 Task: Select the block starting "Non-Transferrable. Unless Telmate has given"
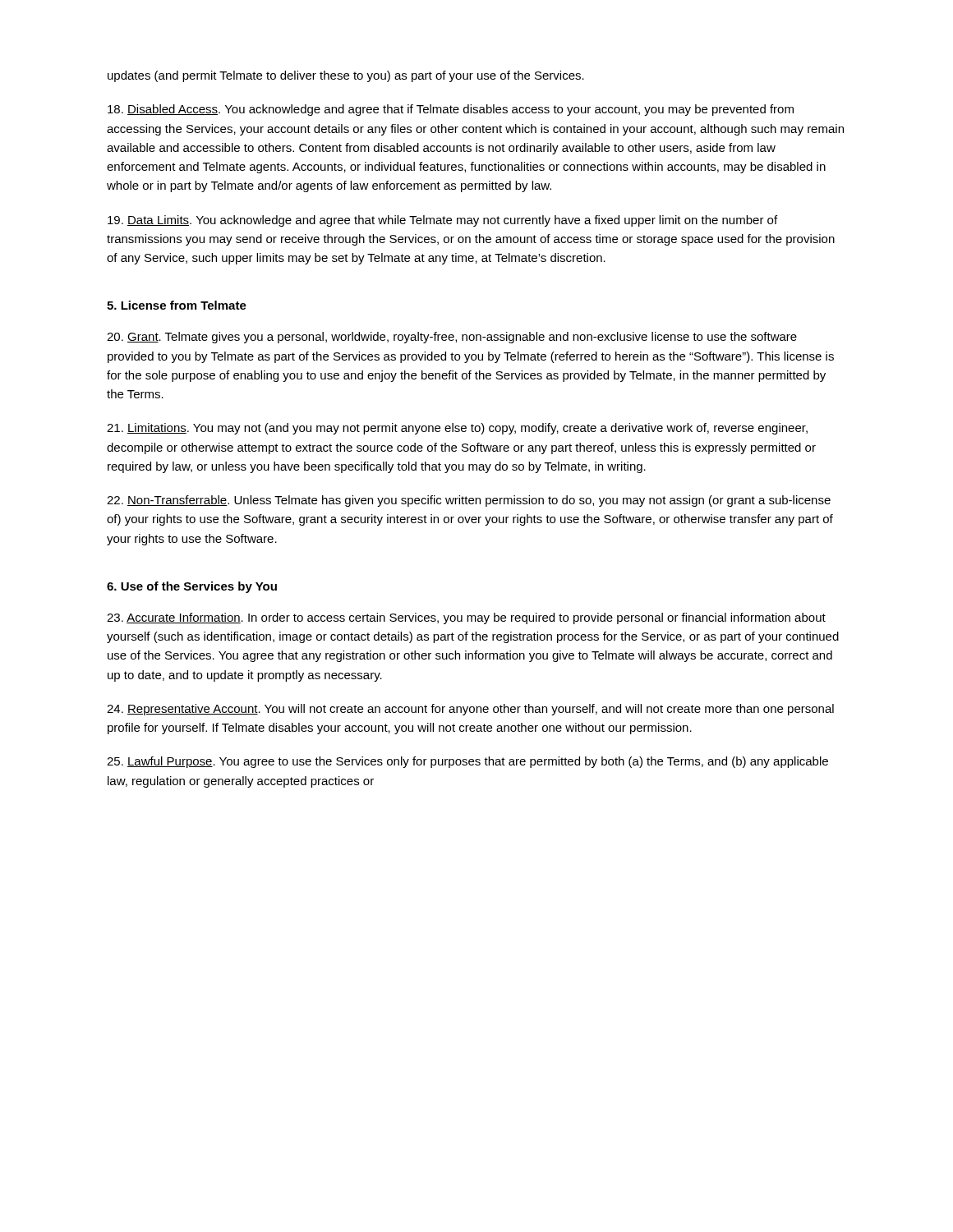[470, 519]
